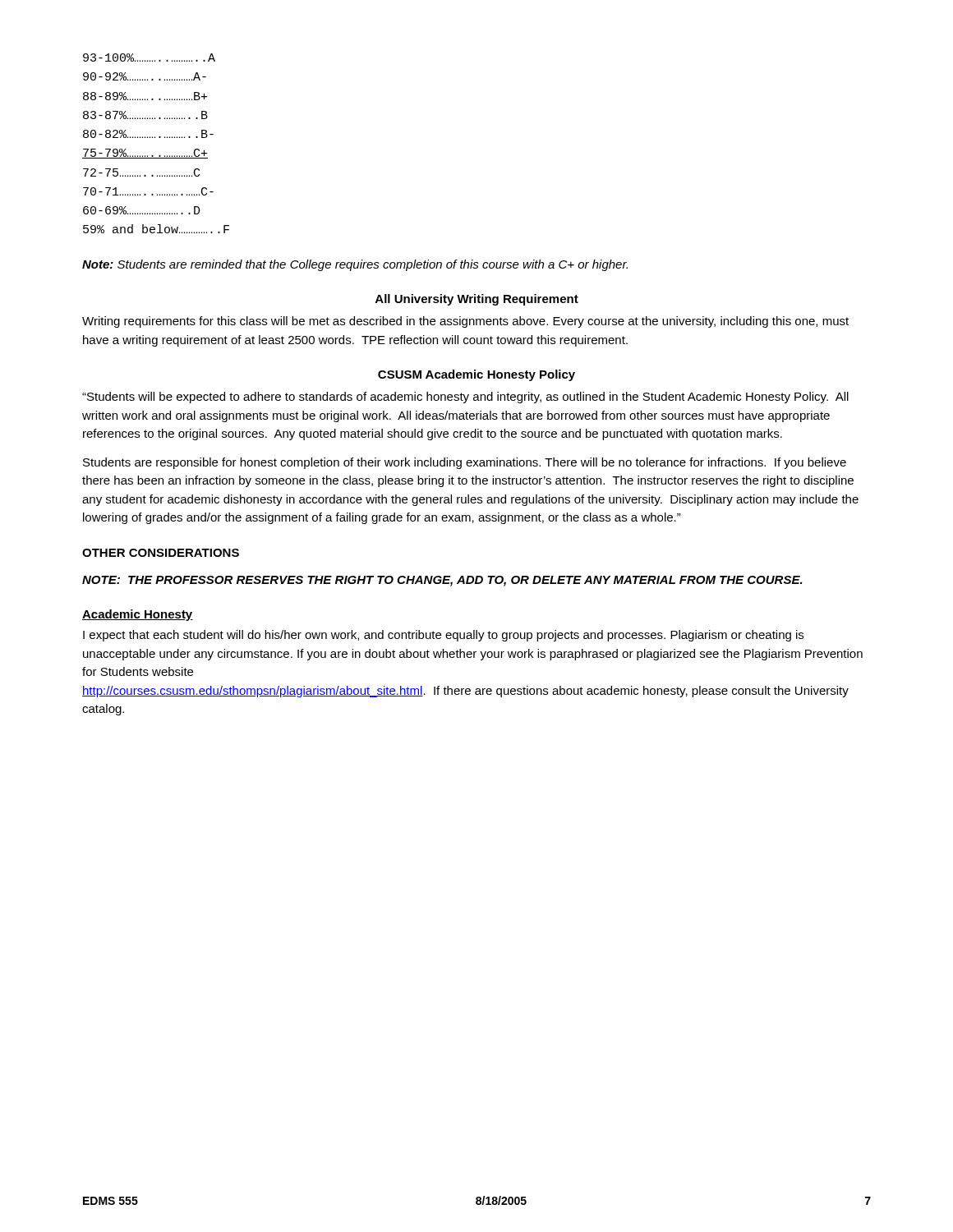Select the region starting "CSUSM Academic Honesty Policy"
953x1232 pixels.
click(476, 374)
